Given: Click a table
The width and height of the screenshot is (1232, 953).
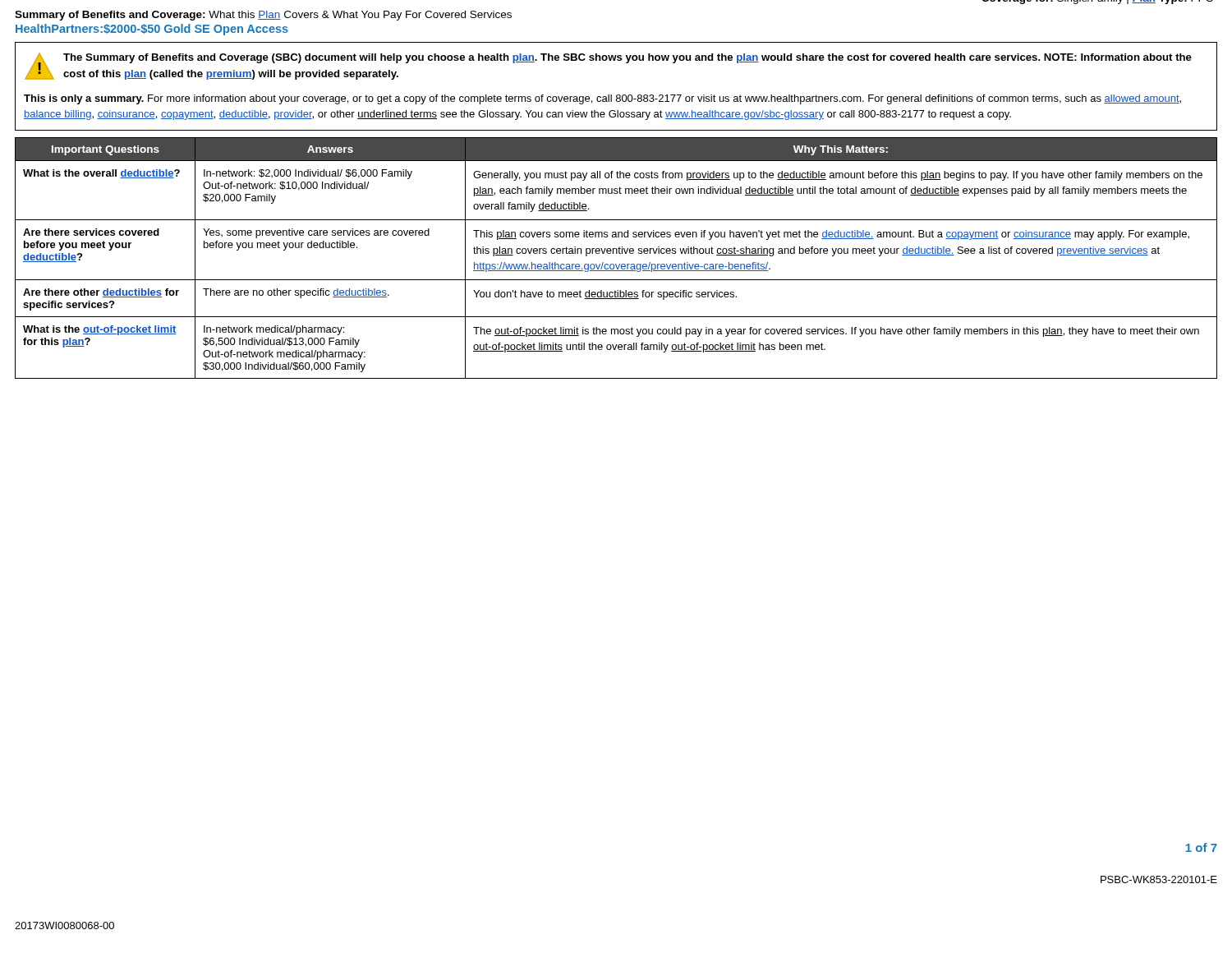Looking at the screenshot, I should tap(616, 258).
